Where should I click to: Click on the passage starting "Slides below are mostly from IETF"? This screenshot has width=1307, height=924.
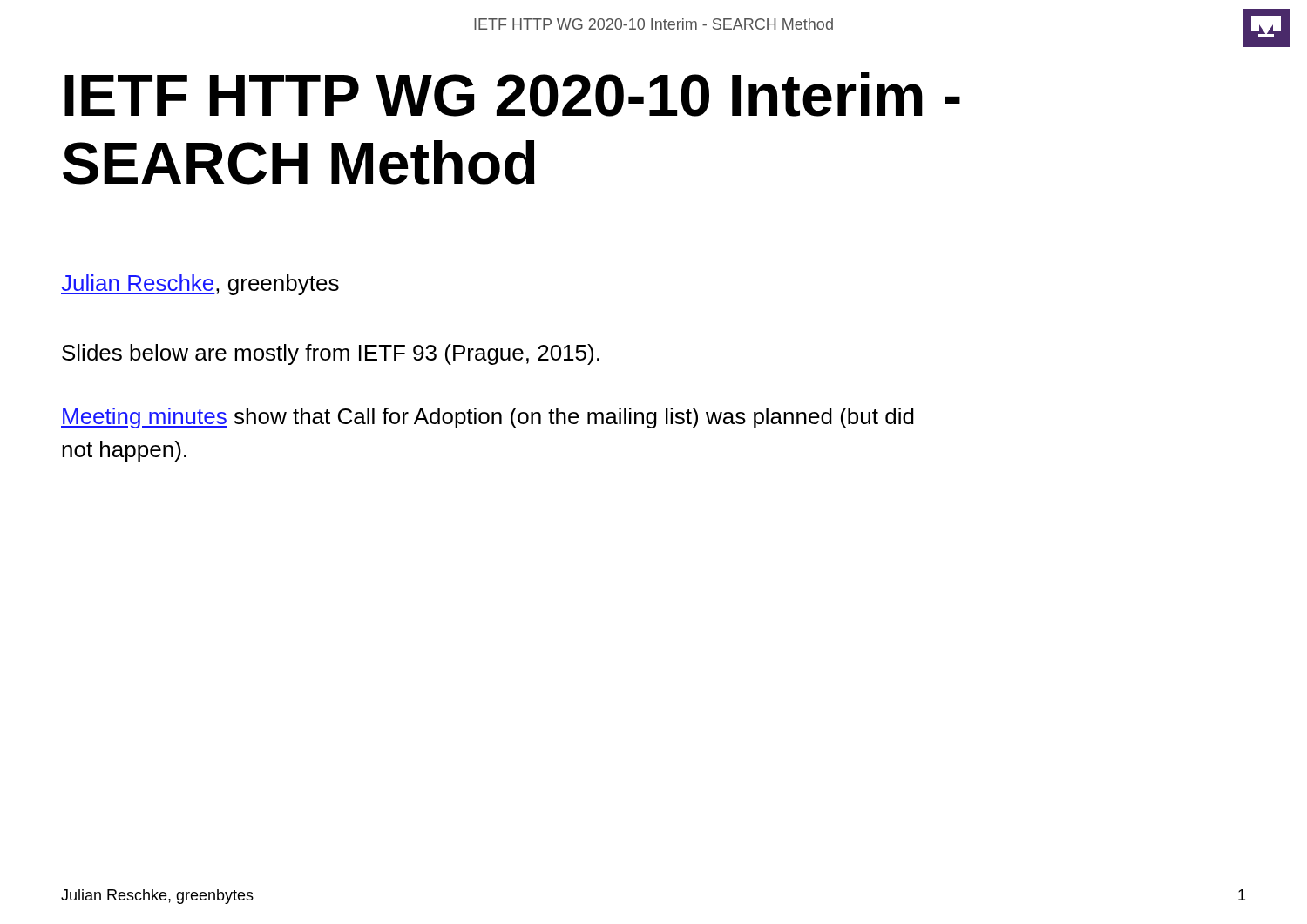[x=331, y=353]
